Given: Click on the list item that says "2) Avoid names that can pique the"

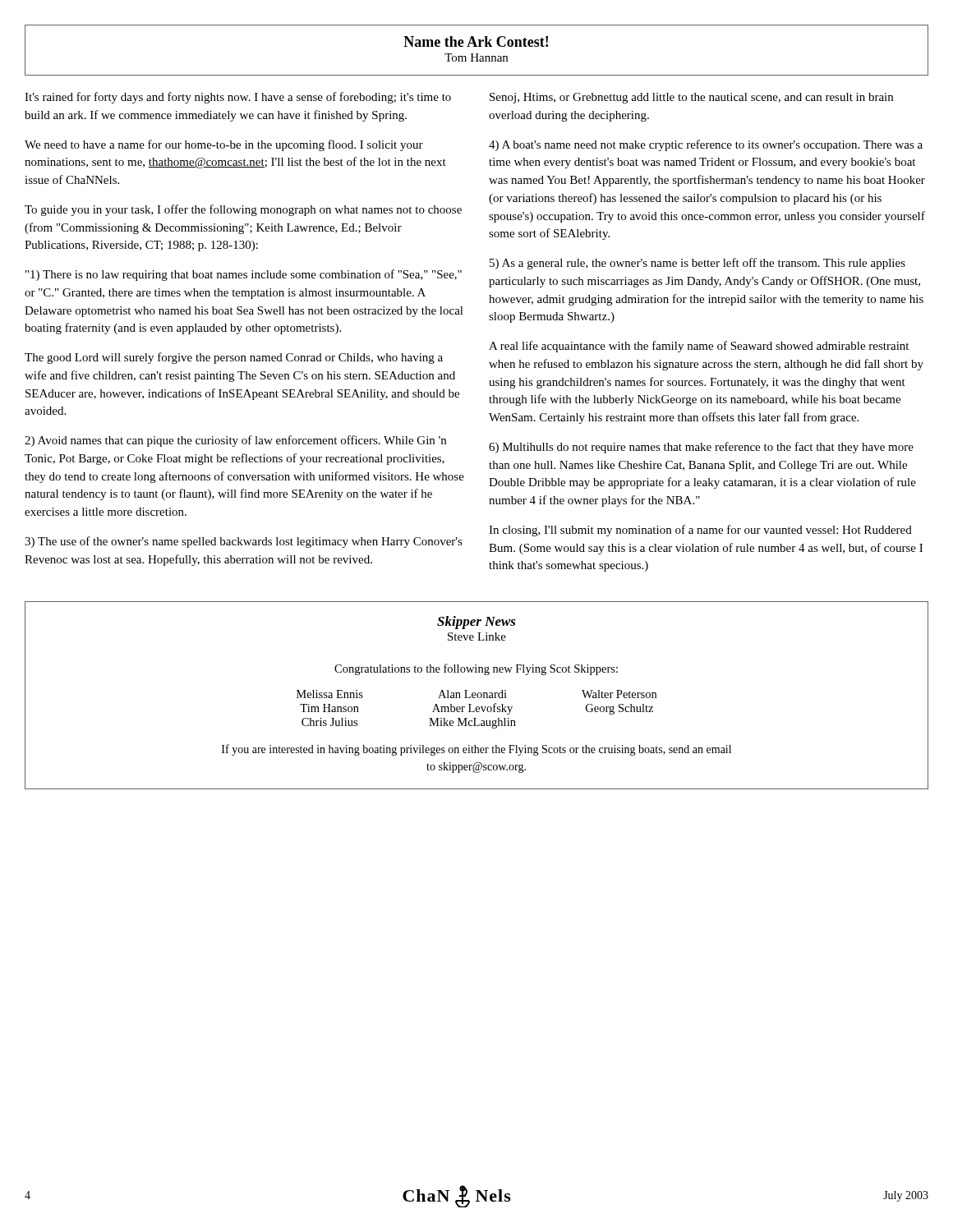Looking at the screenshot, I should [x=244, y=477].
